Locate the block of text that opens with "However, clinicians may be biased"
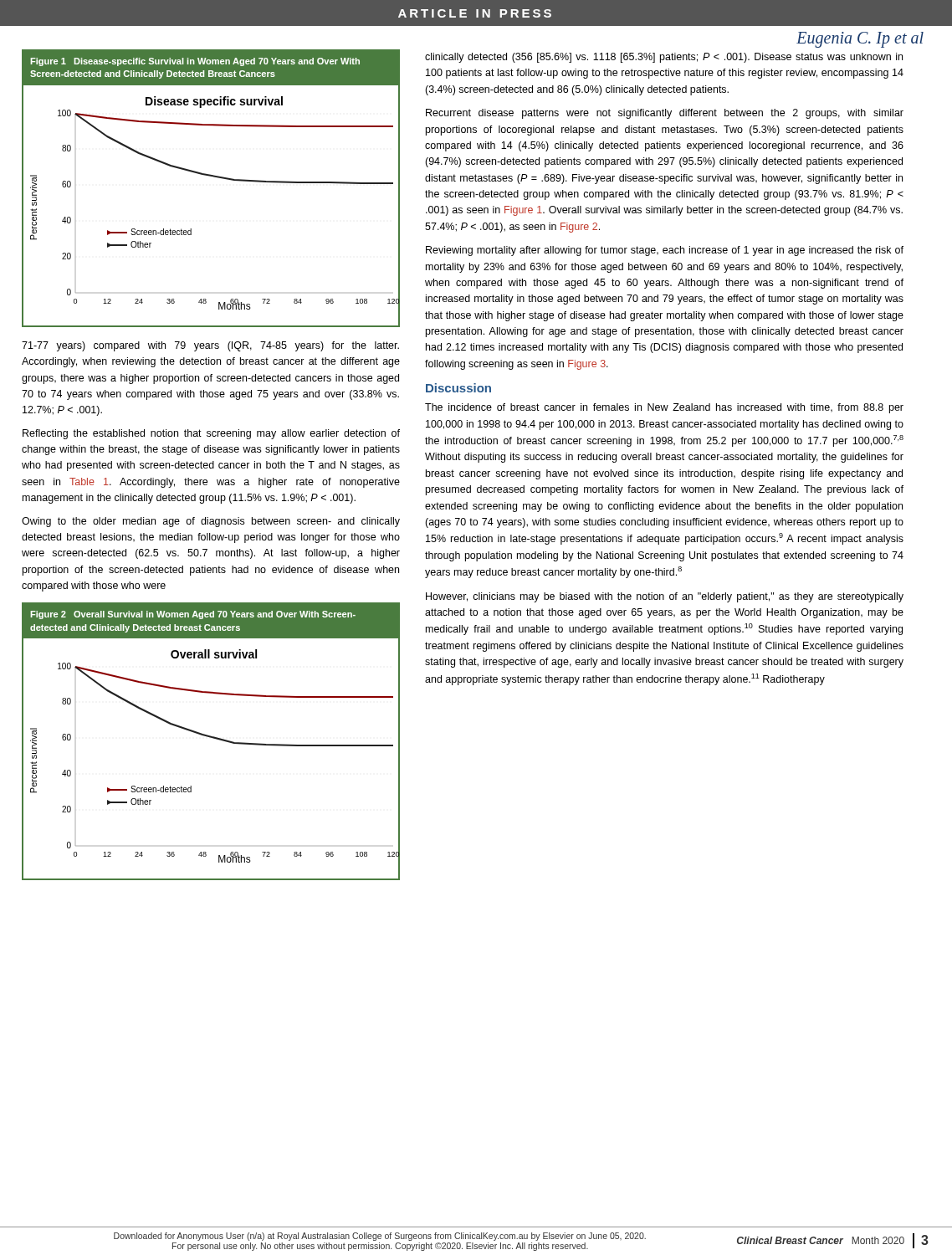Screen dimensions: 1255x952 coord(664,638)
